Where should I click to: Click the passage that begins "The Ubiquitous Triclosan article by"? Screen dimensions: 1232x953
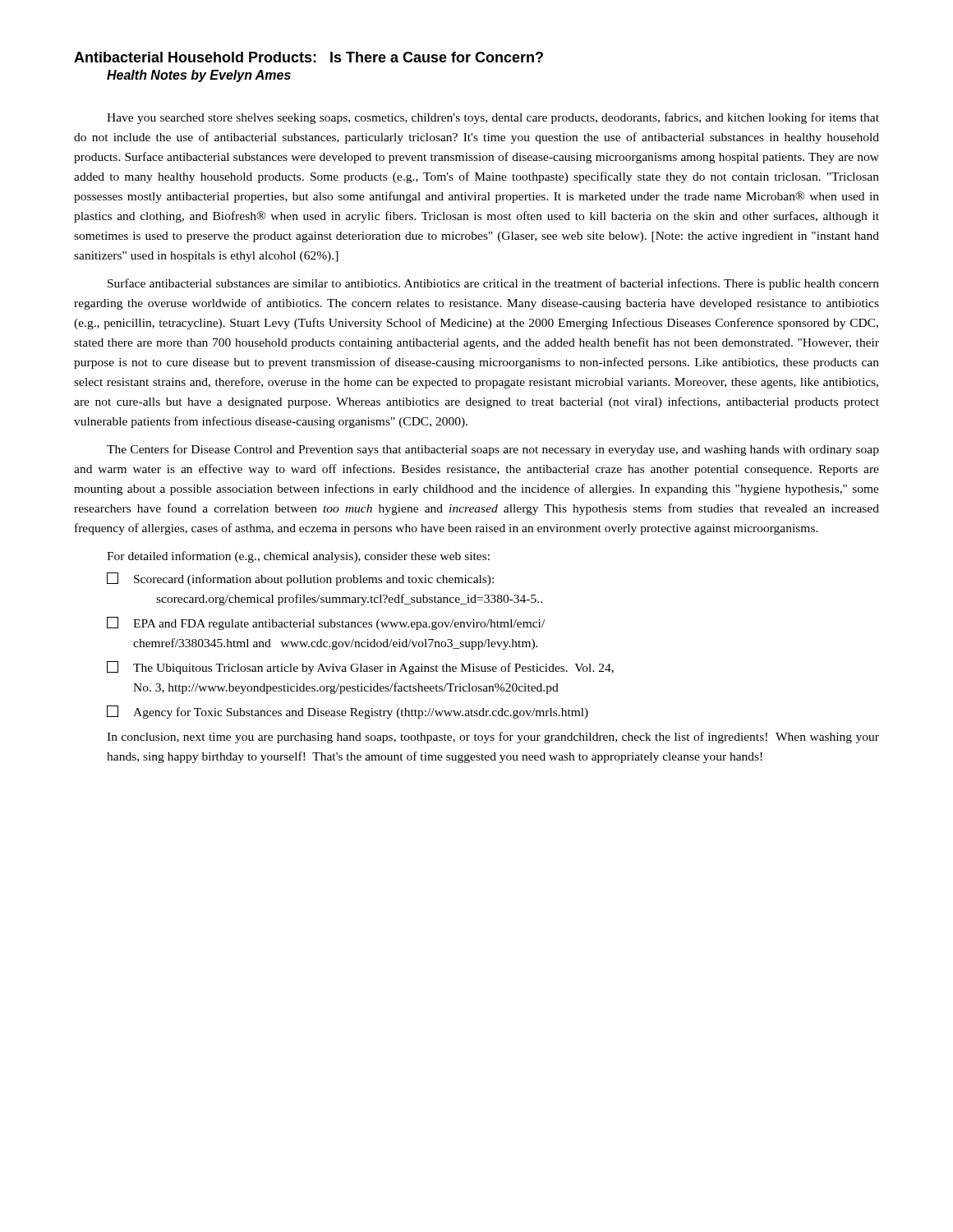pos(493,678)
